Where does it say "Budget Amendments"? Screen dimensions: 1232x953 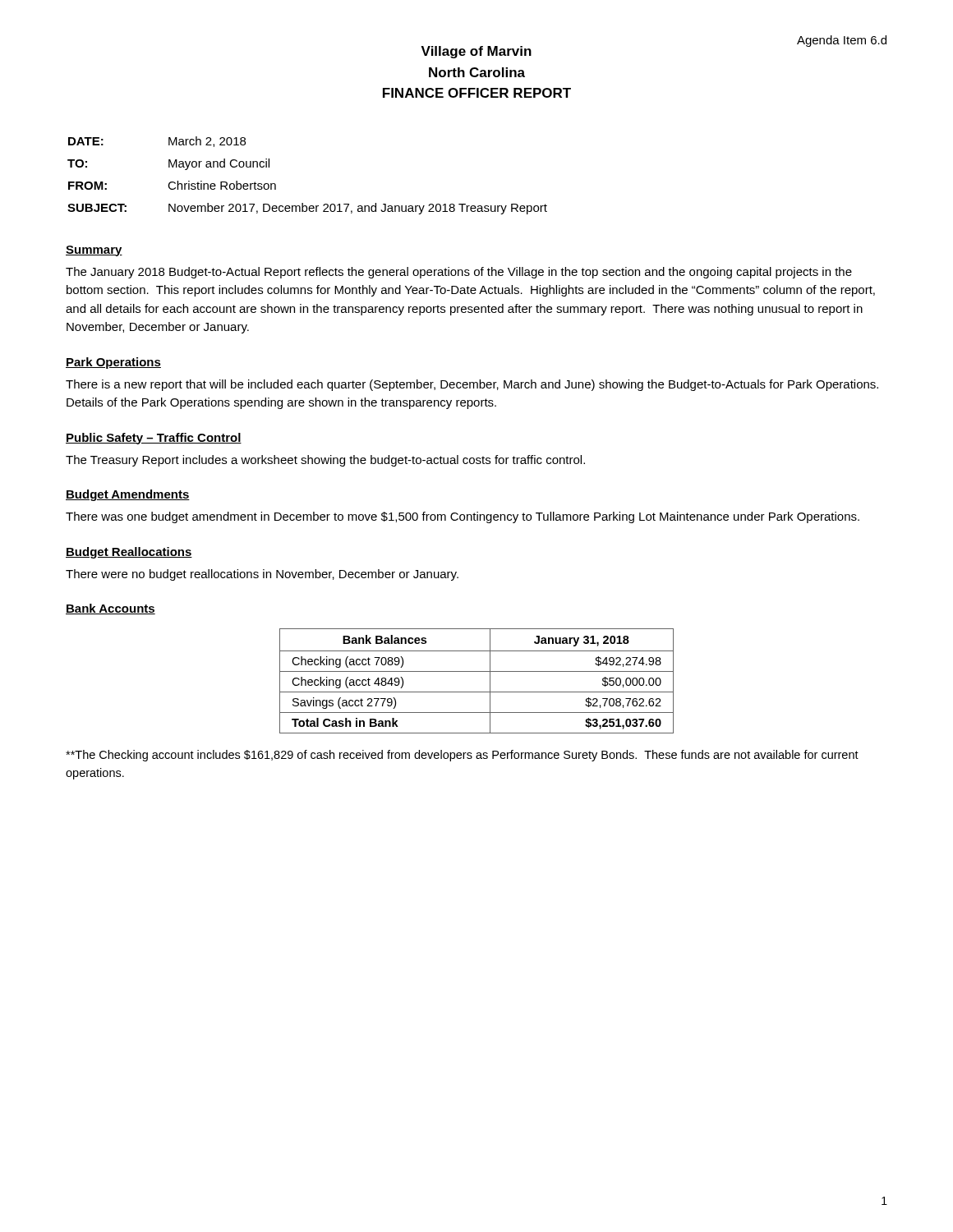click(127, 494)
